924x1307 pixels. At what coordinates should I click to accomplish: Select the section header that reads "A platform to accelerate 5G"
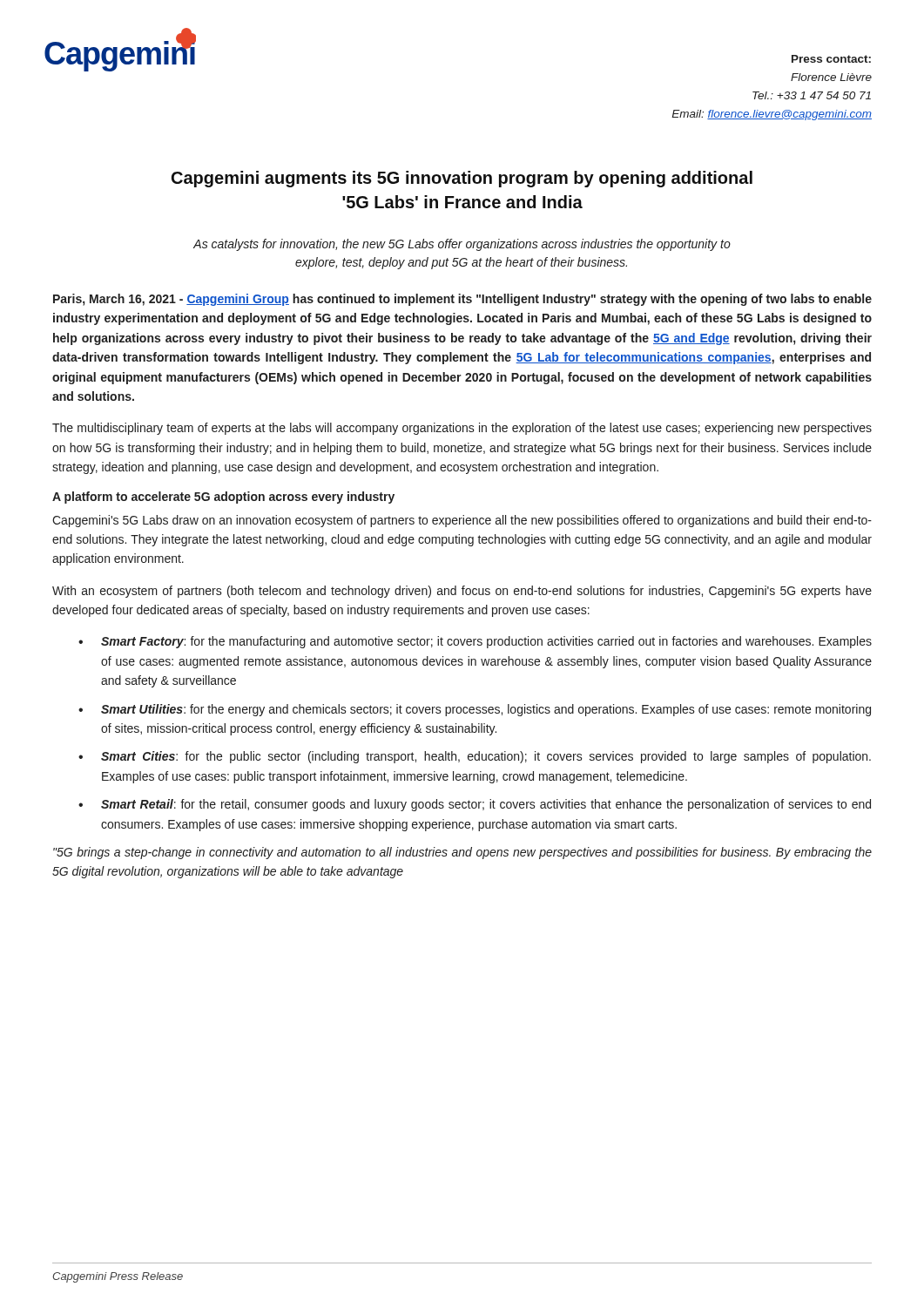pyautogui.click(x=223, y=496)
